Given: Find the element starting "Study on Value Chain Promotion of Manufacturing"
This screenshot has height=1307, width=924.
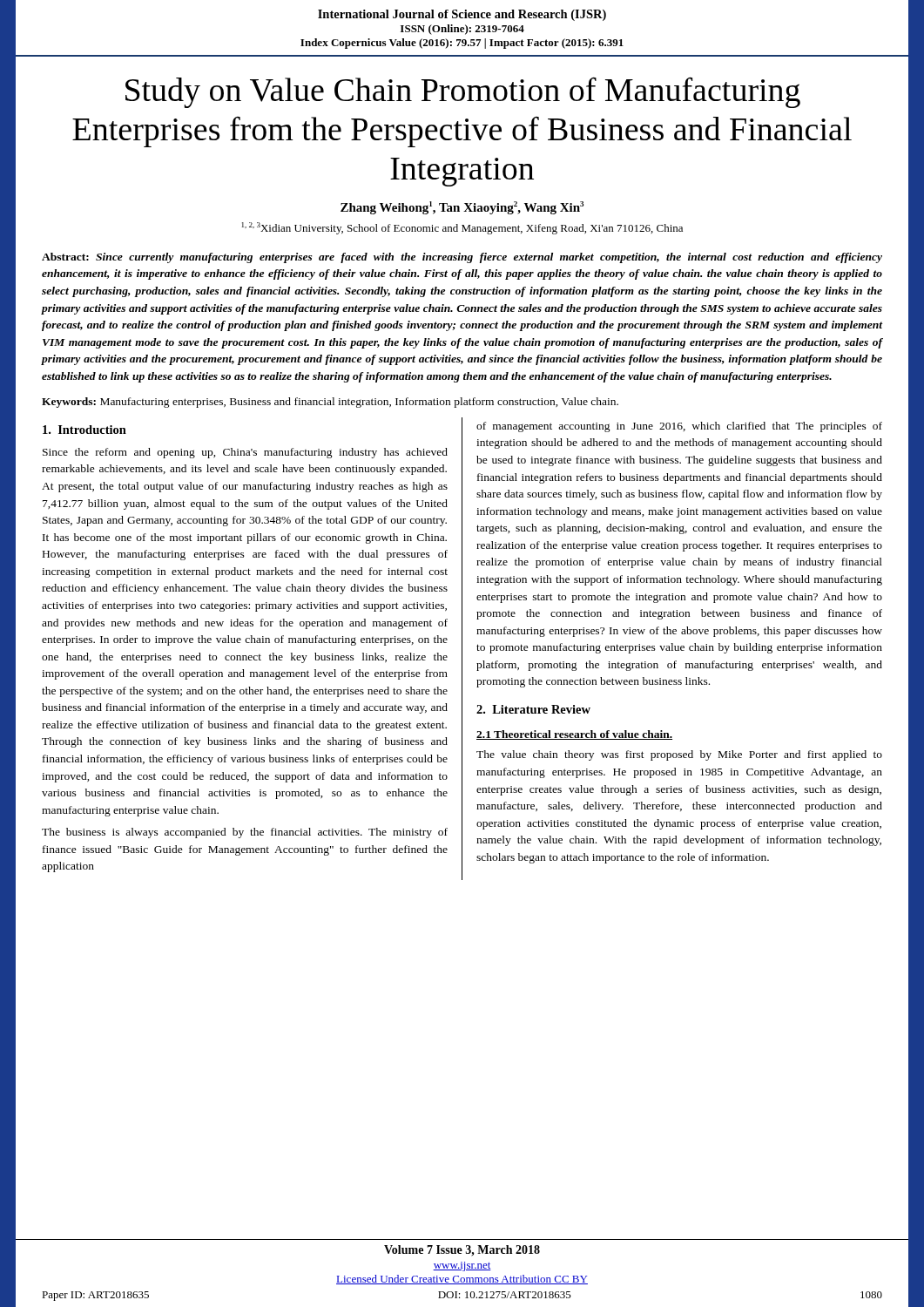Looking at the screenshot, I should (x=462, y=129).
